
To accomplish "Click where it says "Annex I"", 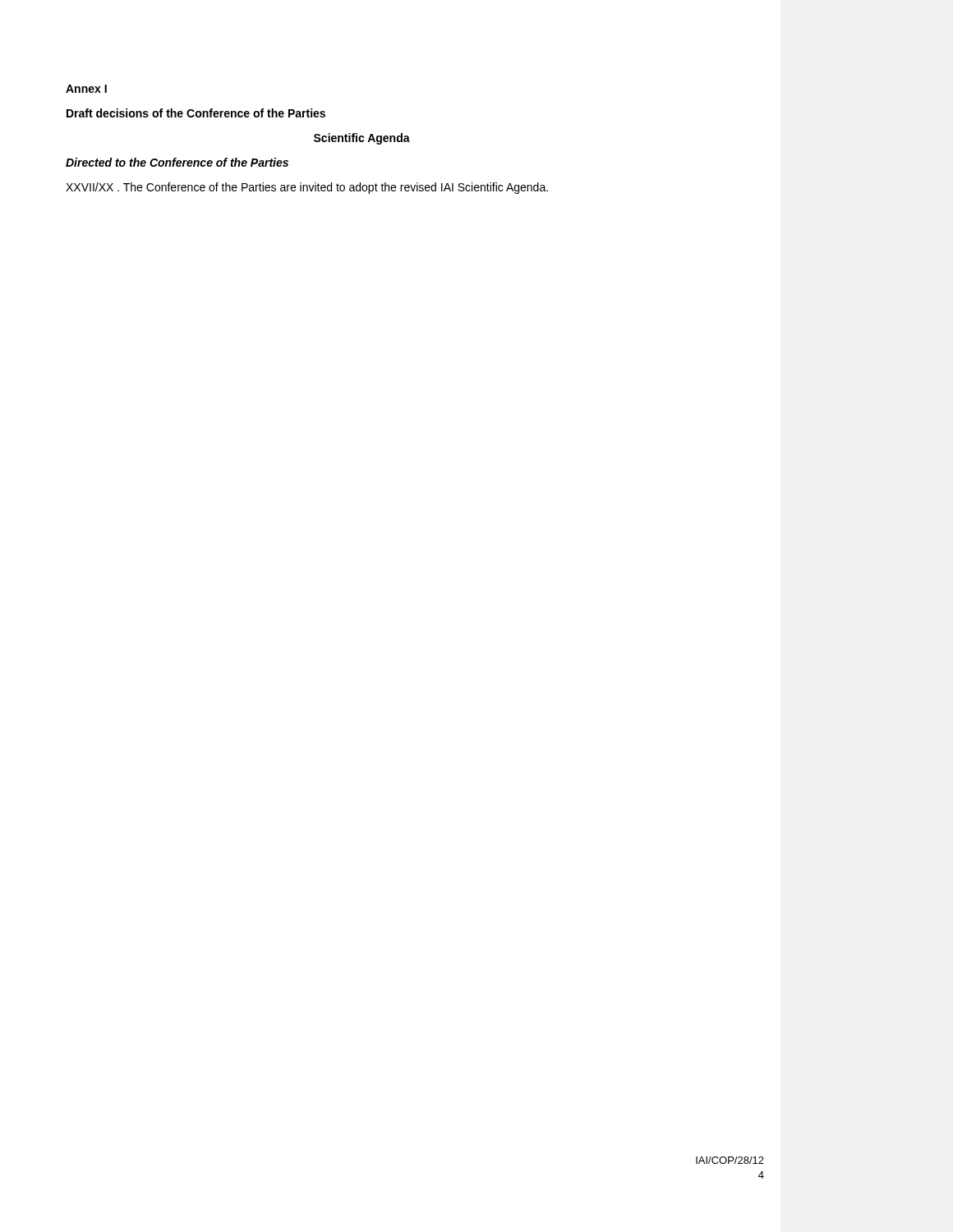I will 87,89.
